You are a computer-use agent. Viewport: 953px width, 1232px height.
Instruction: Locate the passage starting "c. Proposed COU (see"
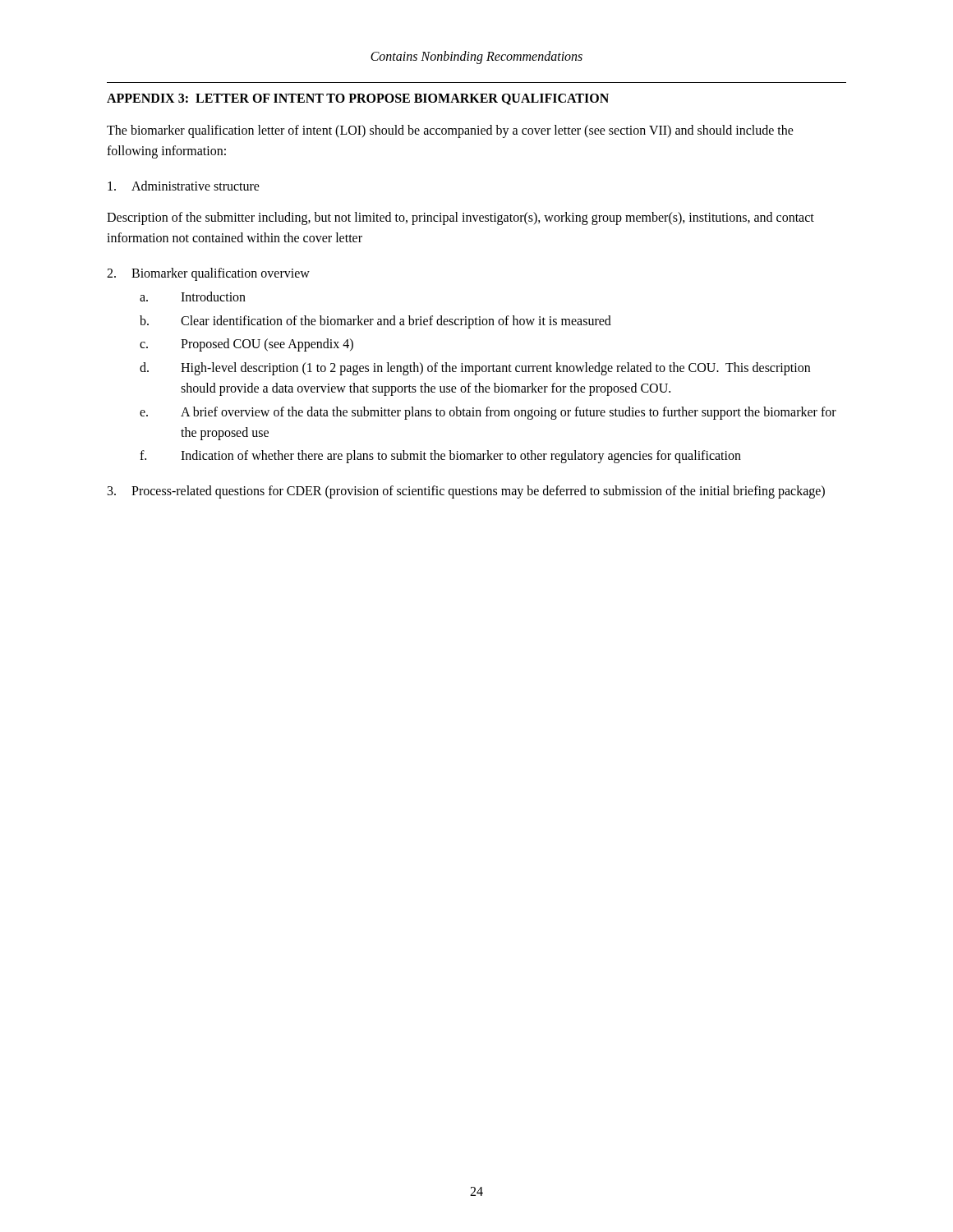247,345
